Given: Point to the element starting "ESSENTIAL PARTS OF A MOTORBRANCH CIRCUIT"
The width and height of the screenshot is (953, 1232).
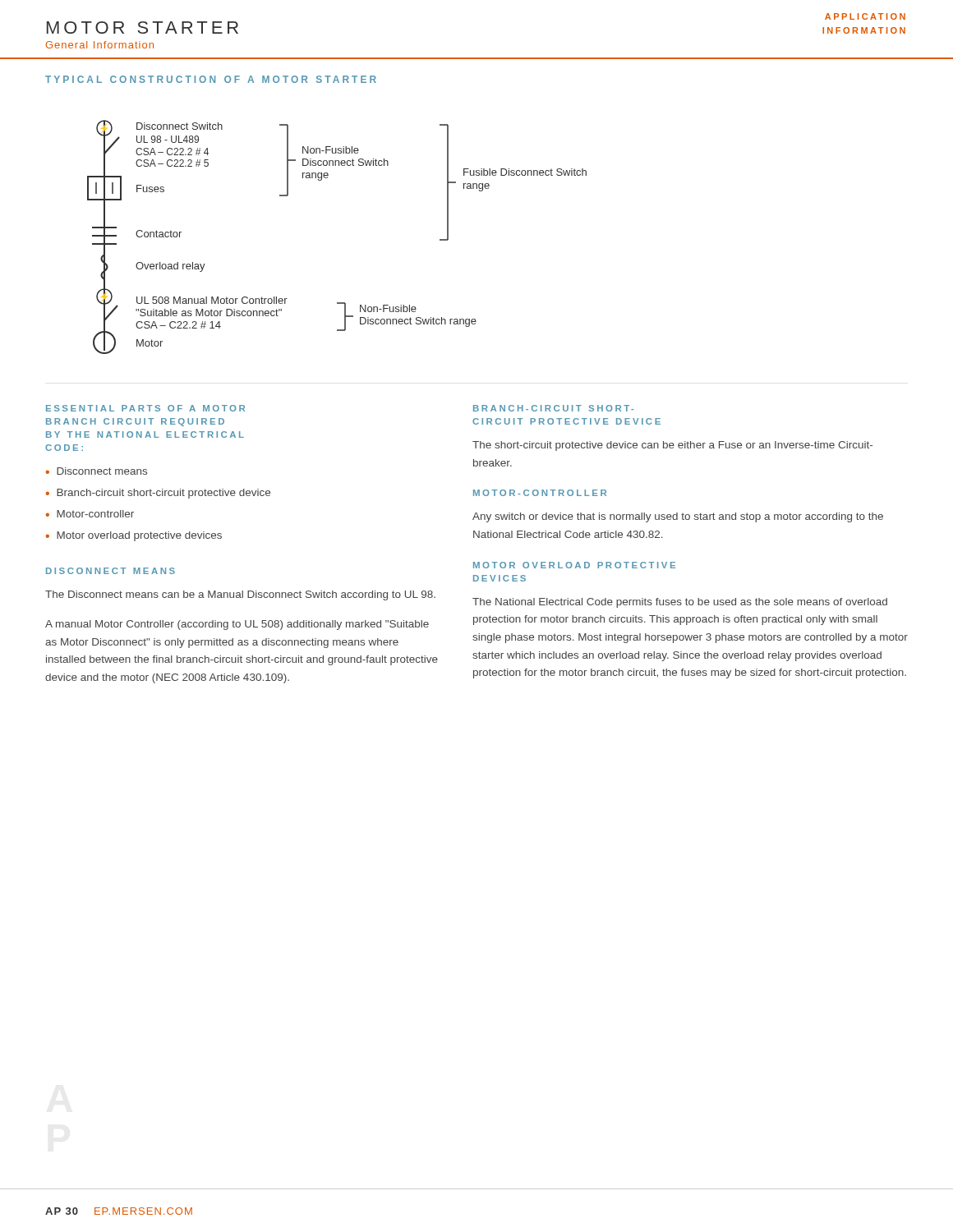Looking at the screenshot, I should click(146, 428).
